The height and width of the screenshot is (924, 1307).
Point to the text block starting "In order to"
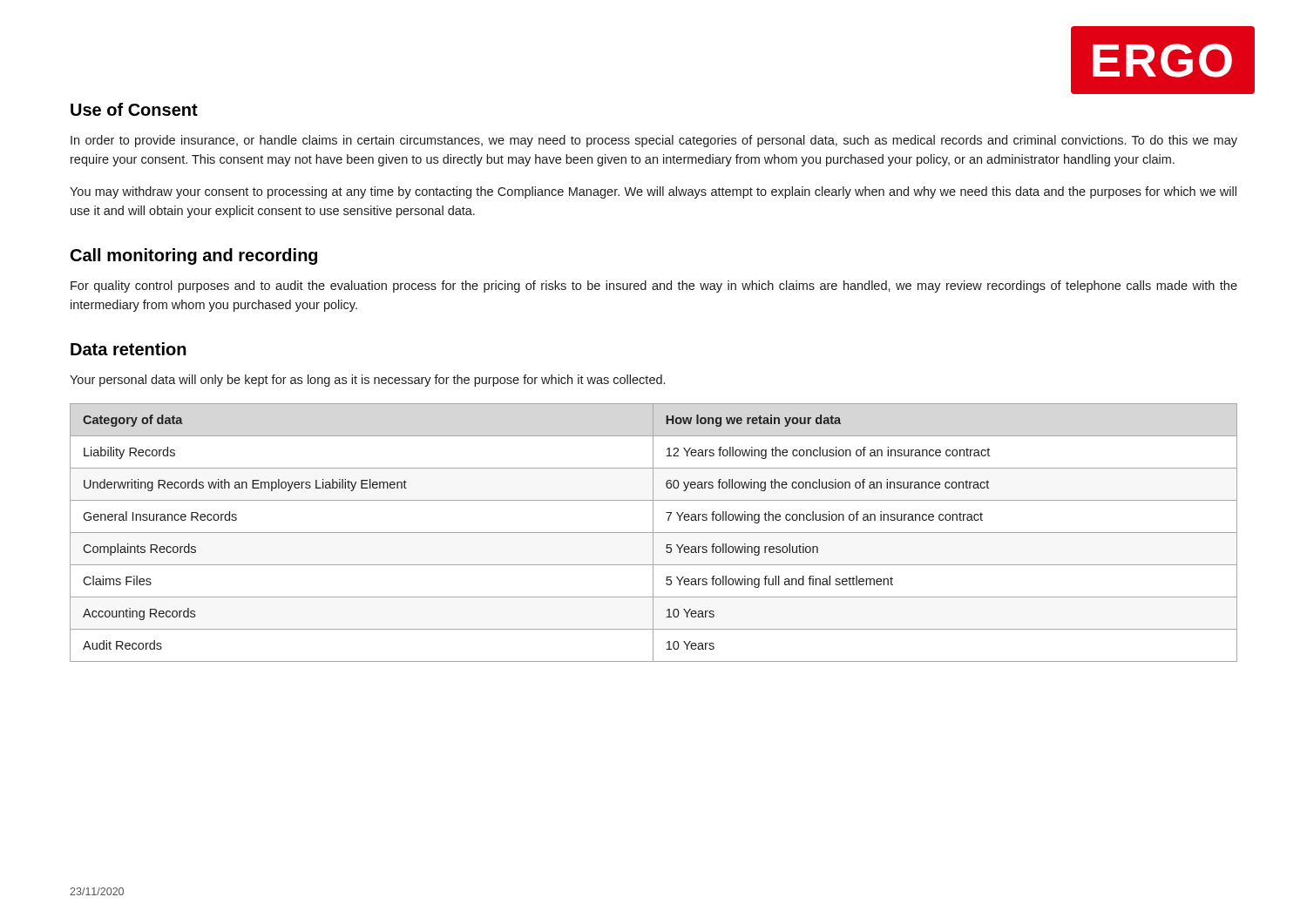(654, 150)
